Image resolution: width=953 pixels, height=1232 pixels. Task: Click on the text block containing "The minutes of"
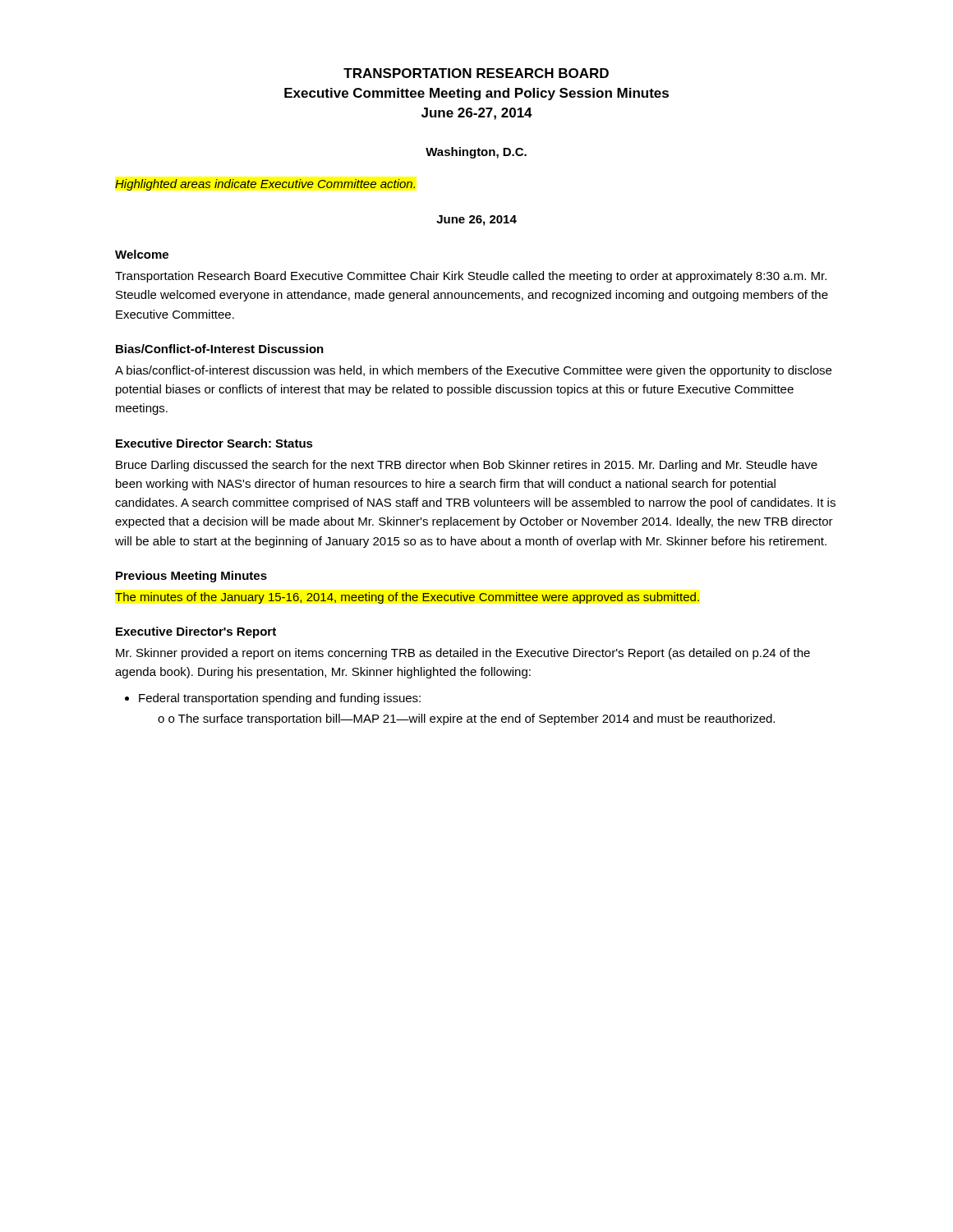408,596
